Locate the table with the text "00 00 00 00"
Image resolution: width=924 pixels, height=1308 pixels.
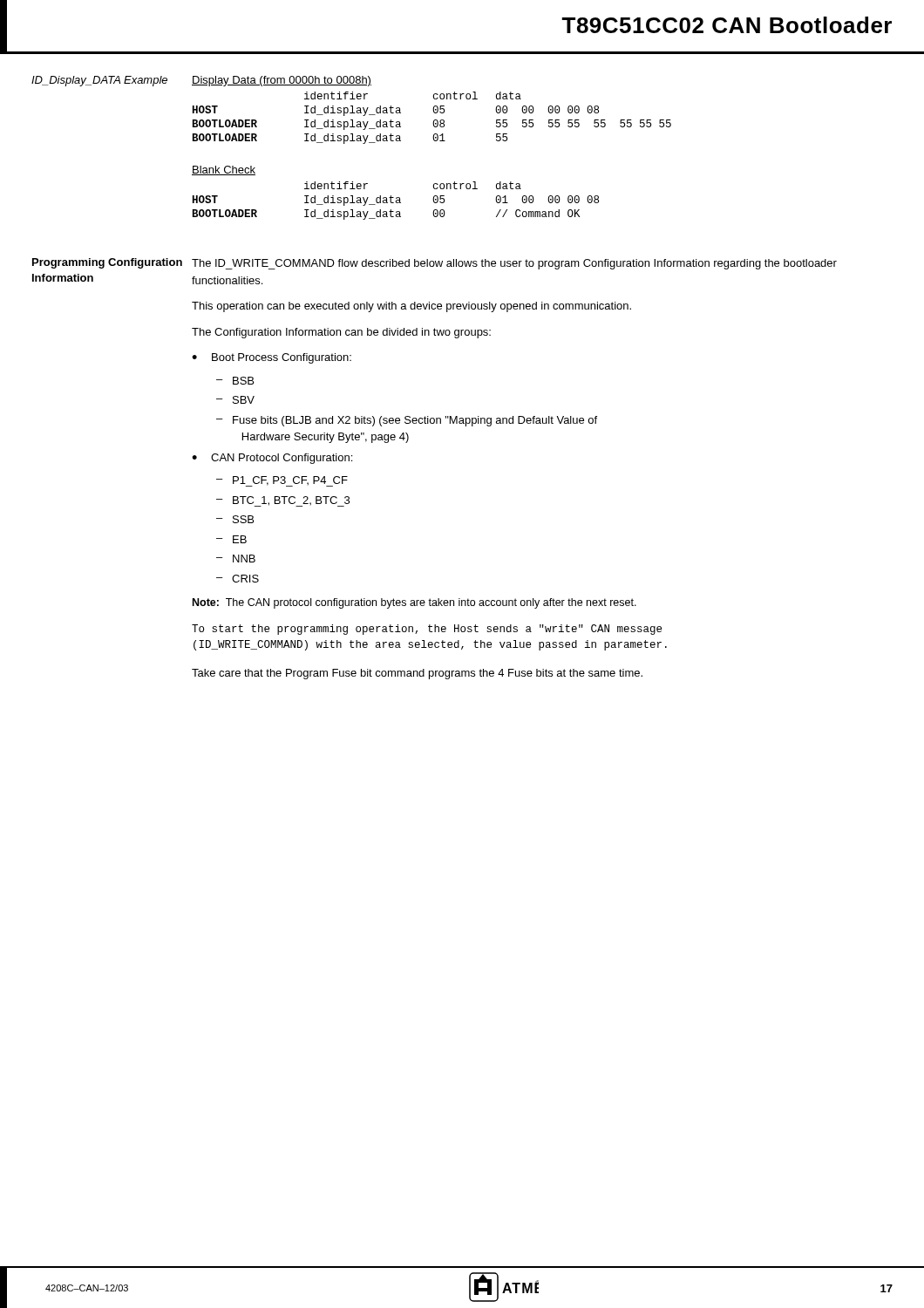(542, 109)
